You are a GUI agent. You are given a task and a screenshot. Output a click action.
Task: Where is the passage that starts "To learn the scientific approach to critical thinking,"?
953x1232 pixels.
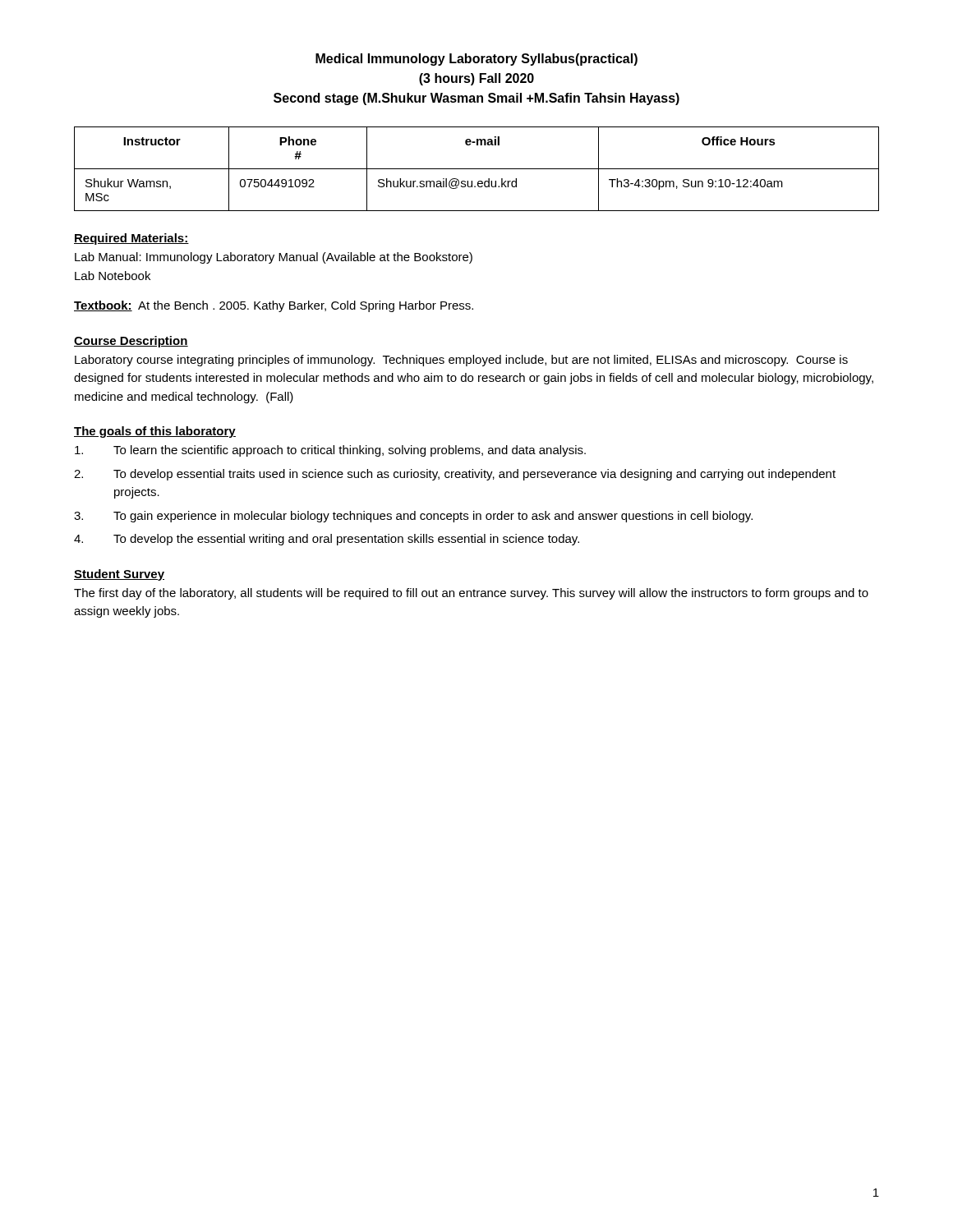coord(476,450)
